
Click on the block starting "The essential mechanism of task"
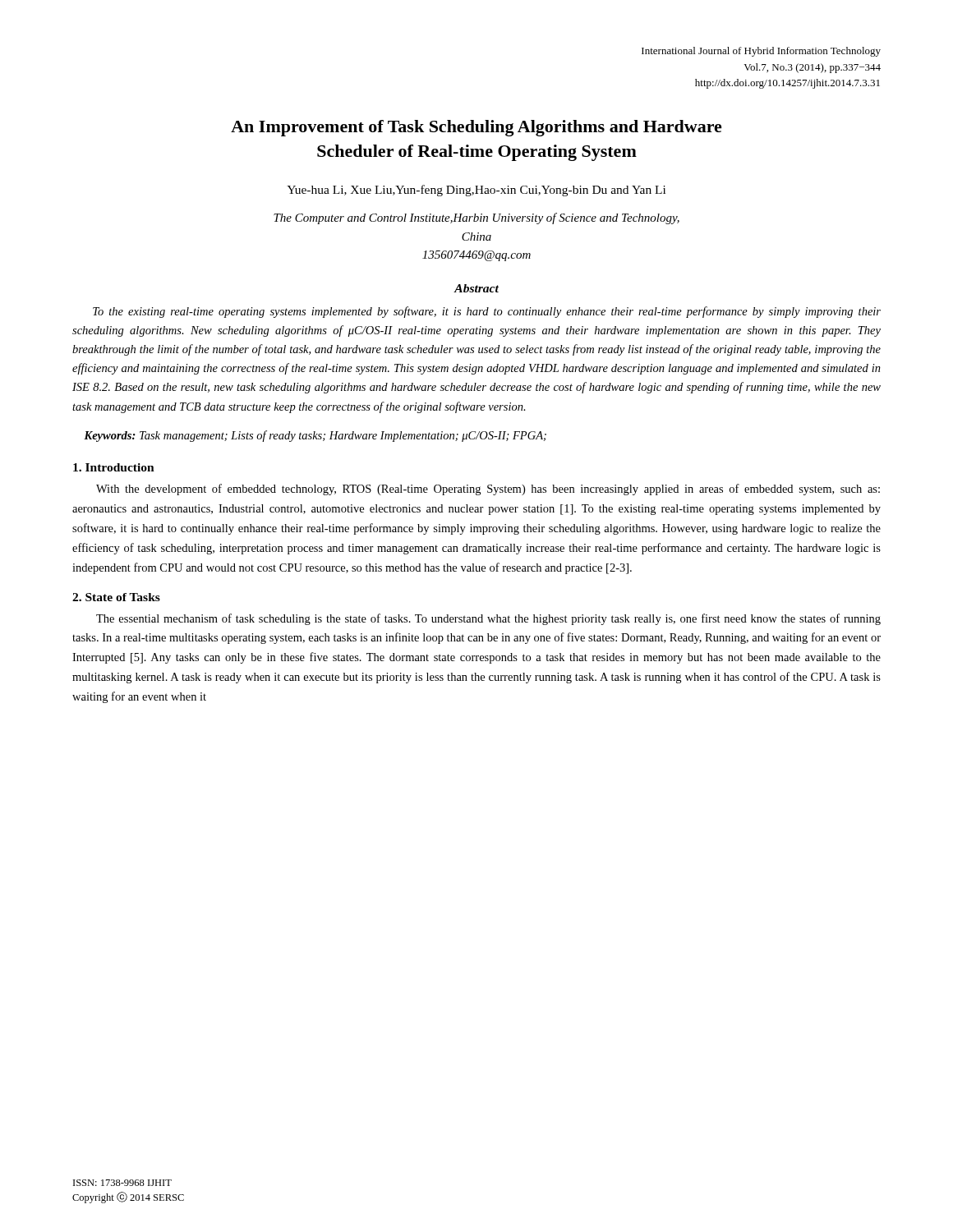(x=476, y=657)
